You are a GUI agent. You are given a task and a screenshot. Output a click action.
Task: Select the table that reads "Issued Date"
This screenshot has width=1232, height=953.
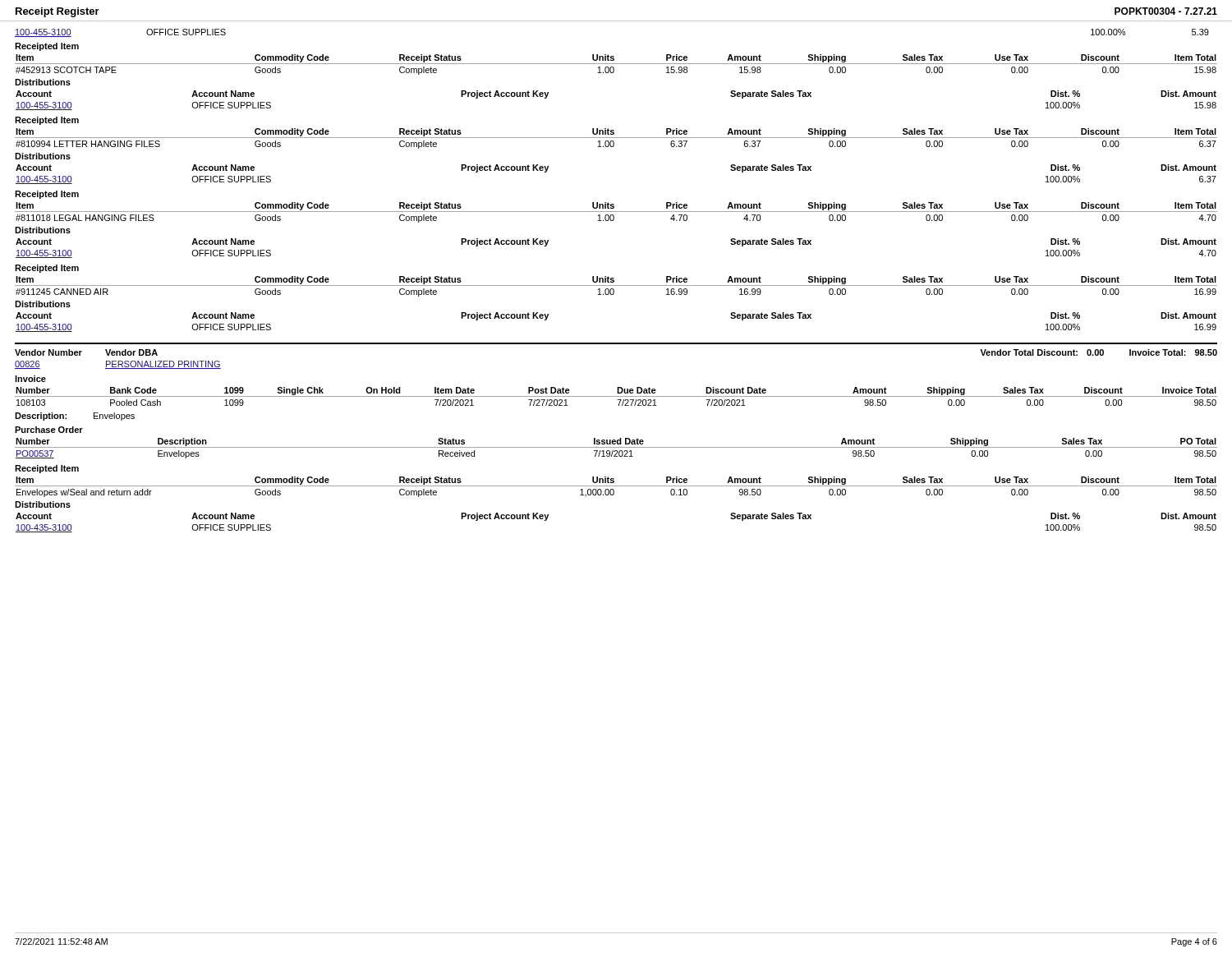click(616, 447)
